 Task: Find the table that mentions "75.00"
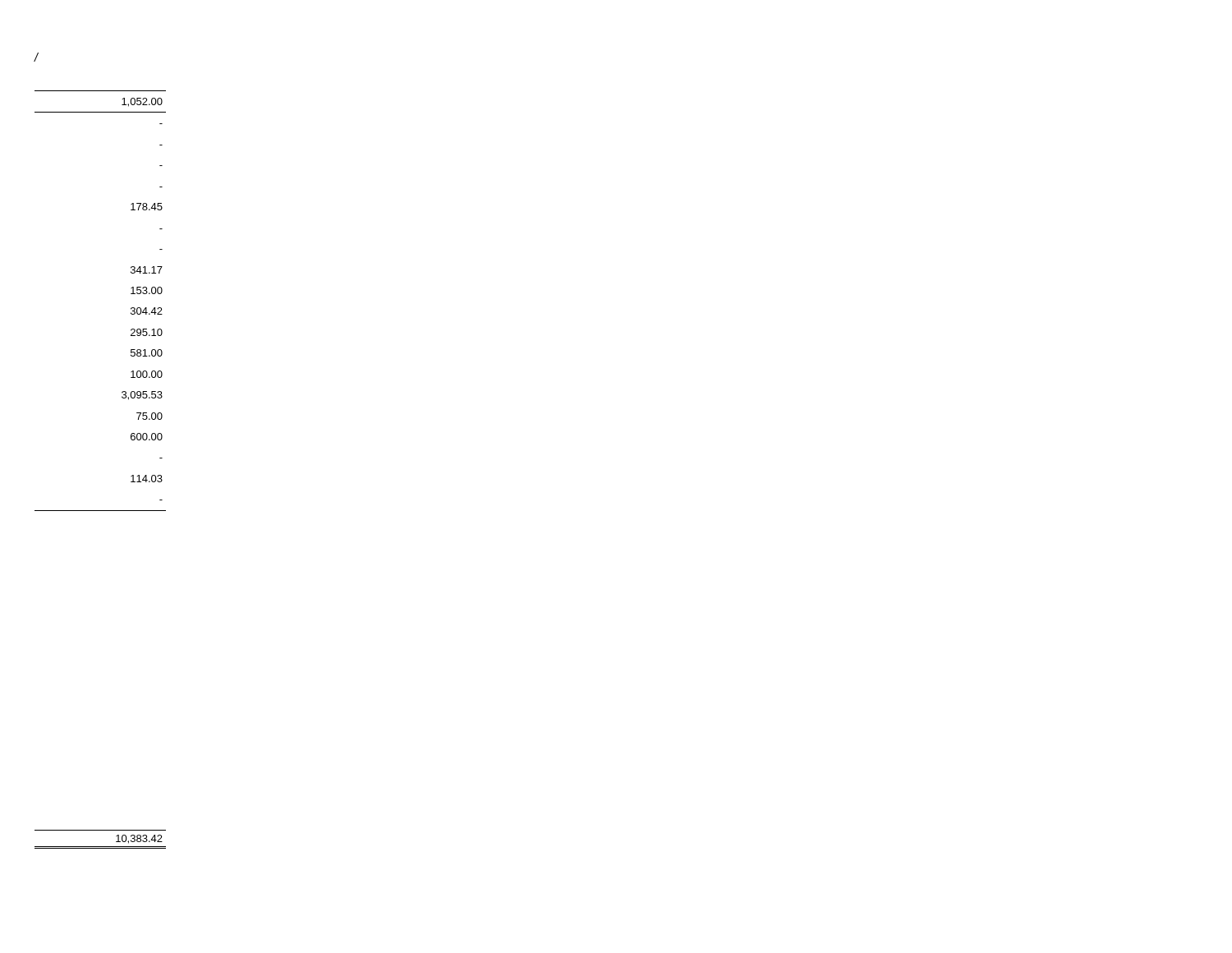[x=100, y=301]
